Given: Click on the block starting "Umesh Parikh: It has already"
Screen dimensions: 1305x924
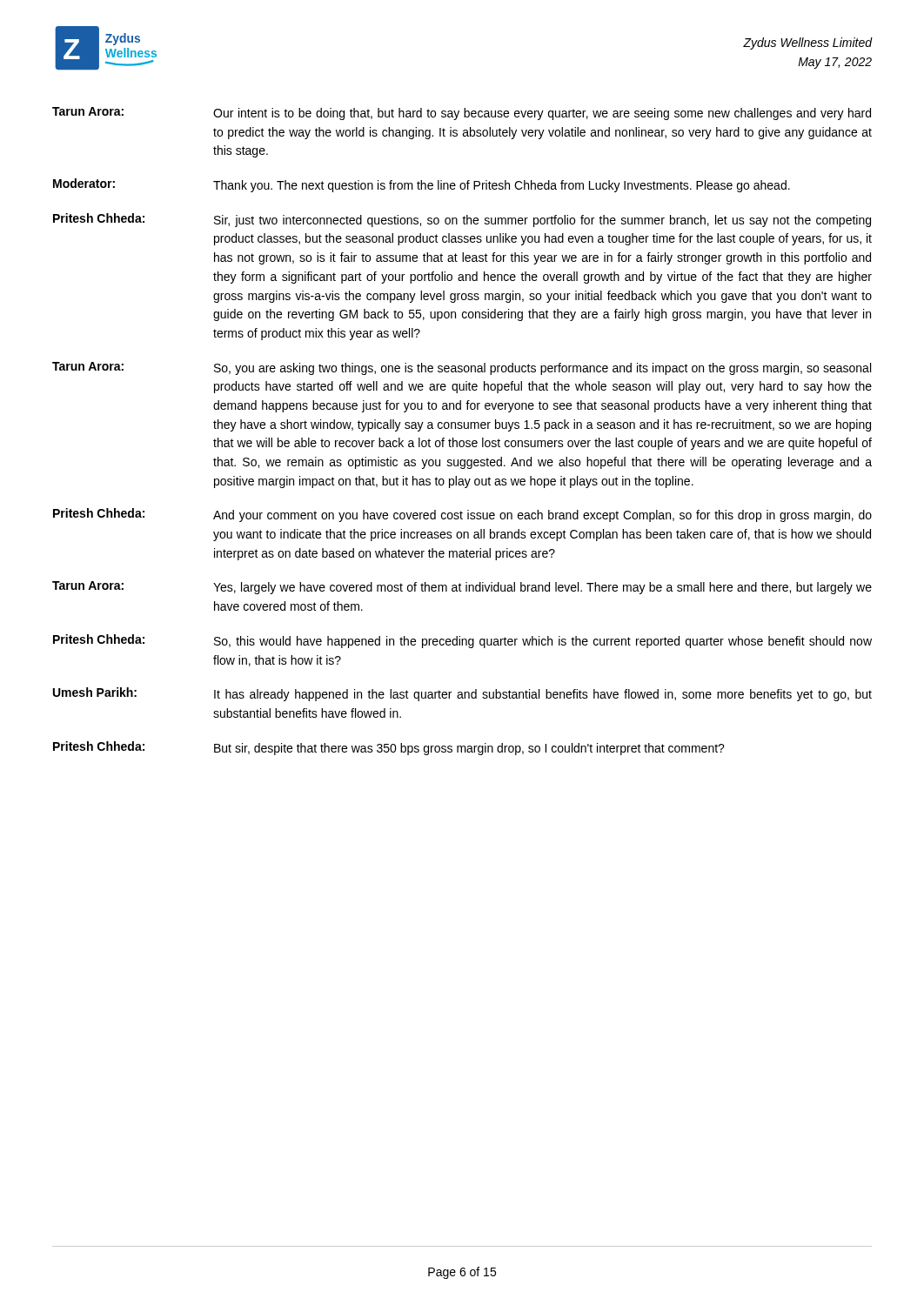Looking at the screenshot, I should click(462, 705).
